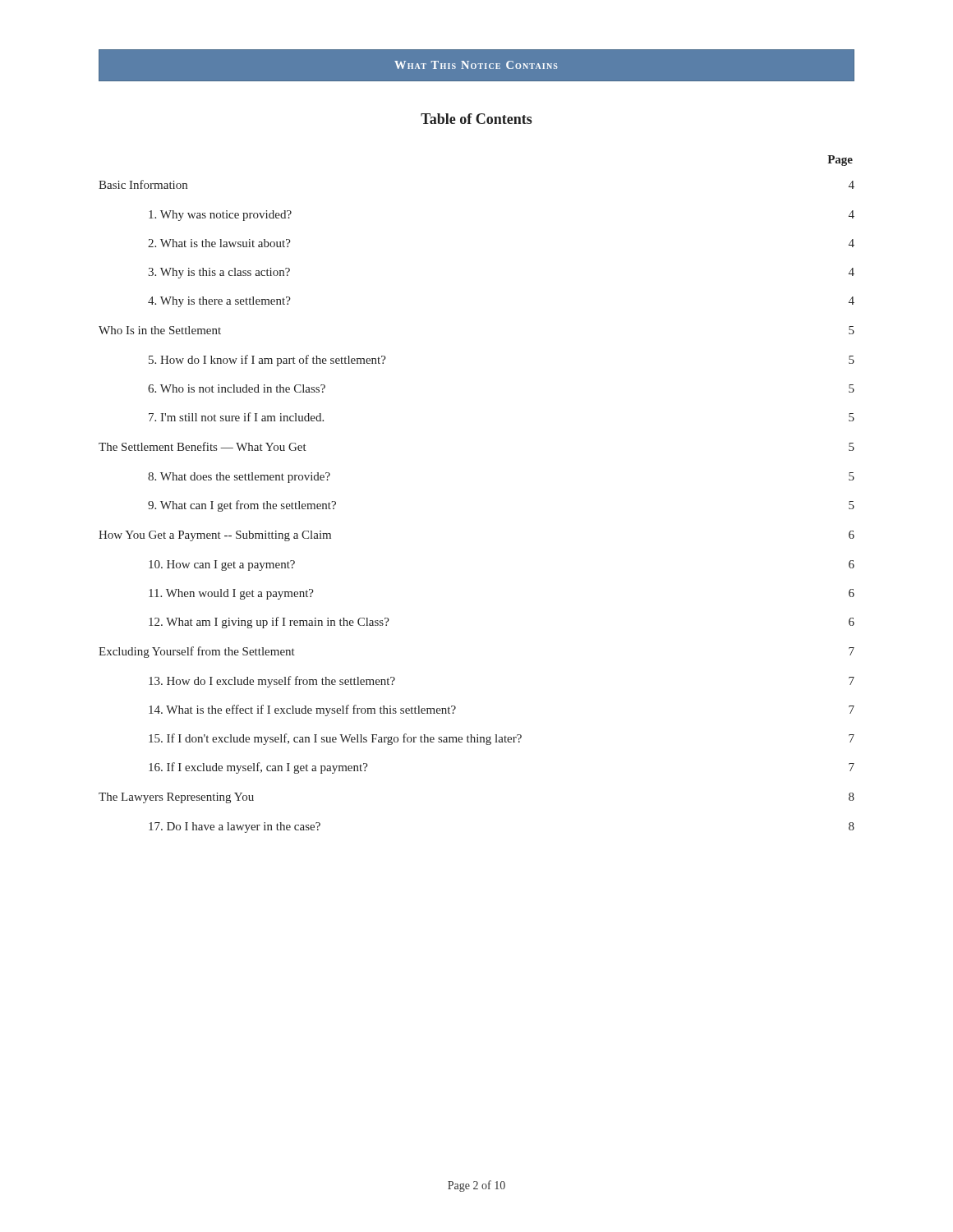Find "Excluding Yourself from the Settlement 7" on this page
This screenshot has width=953, height=1232.
point(192,652)
